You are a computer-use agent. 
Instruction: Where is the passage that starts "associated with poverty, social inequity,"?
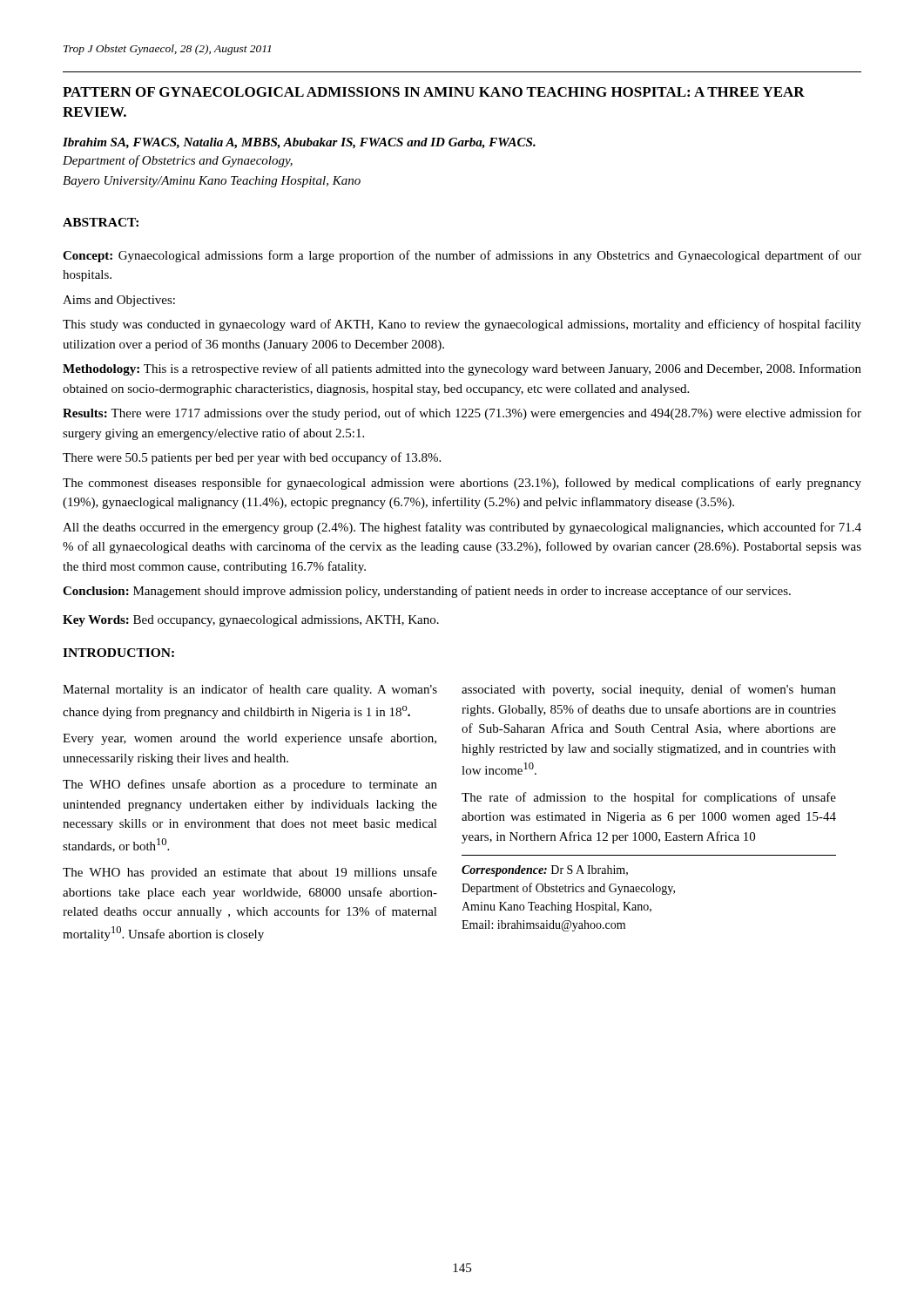pos(649,763)
